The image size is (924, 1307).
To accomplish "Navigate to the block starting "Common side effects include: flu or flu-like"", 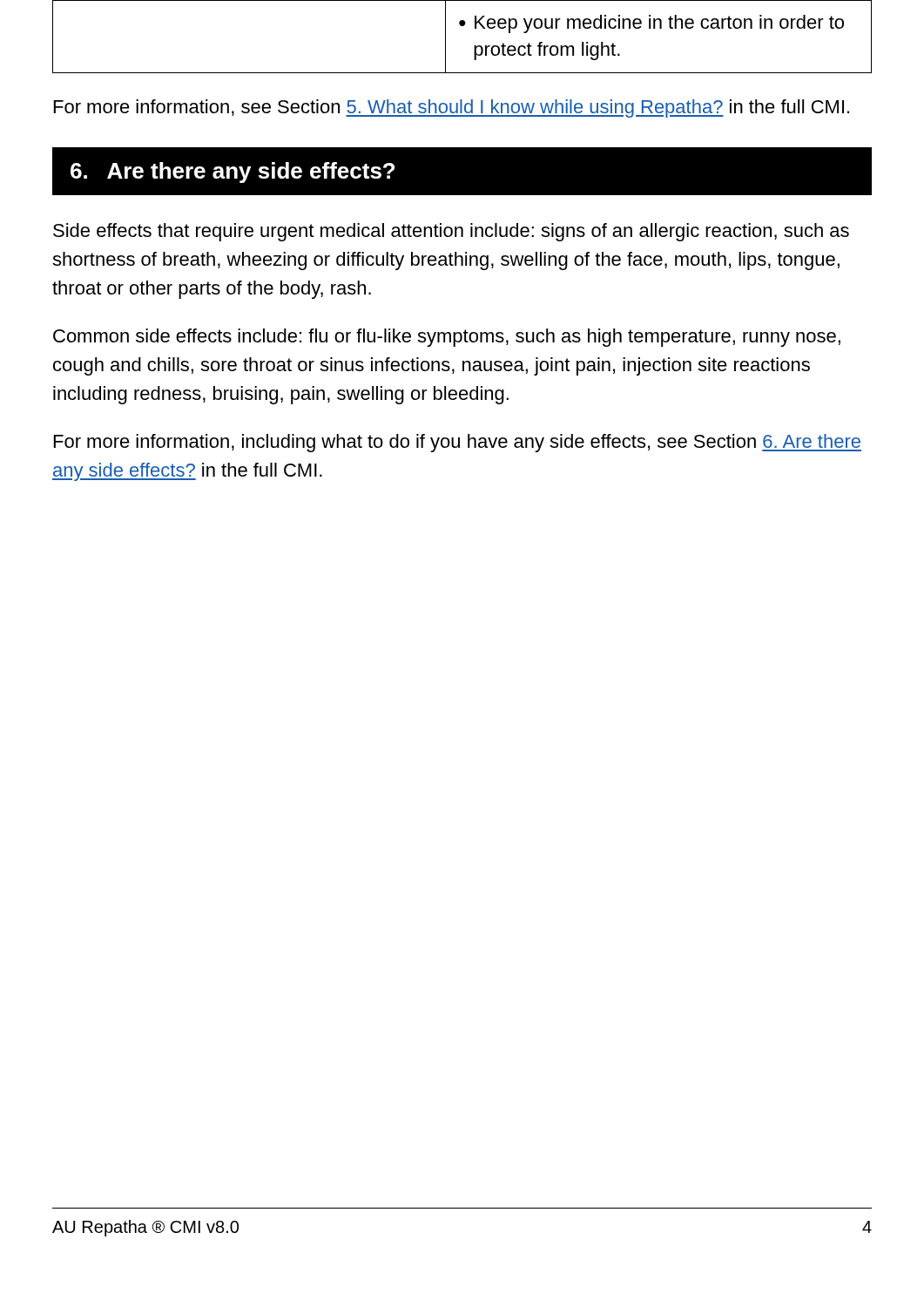I will pos(447,364).
